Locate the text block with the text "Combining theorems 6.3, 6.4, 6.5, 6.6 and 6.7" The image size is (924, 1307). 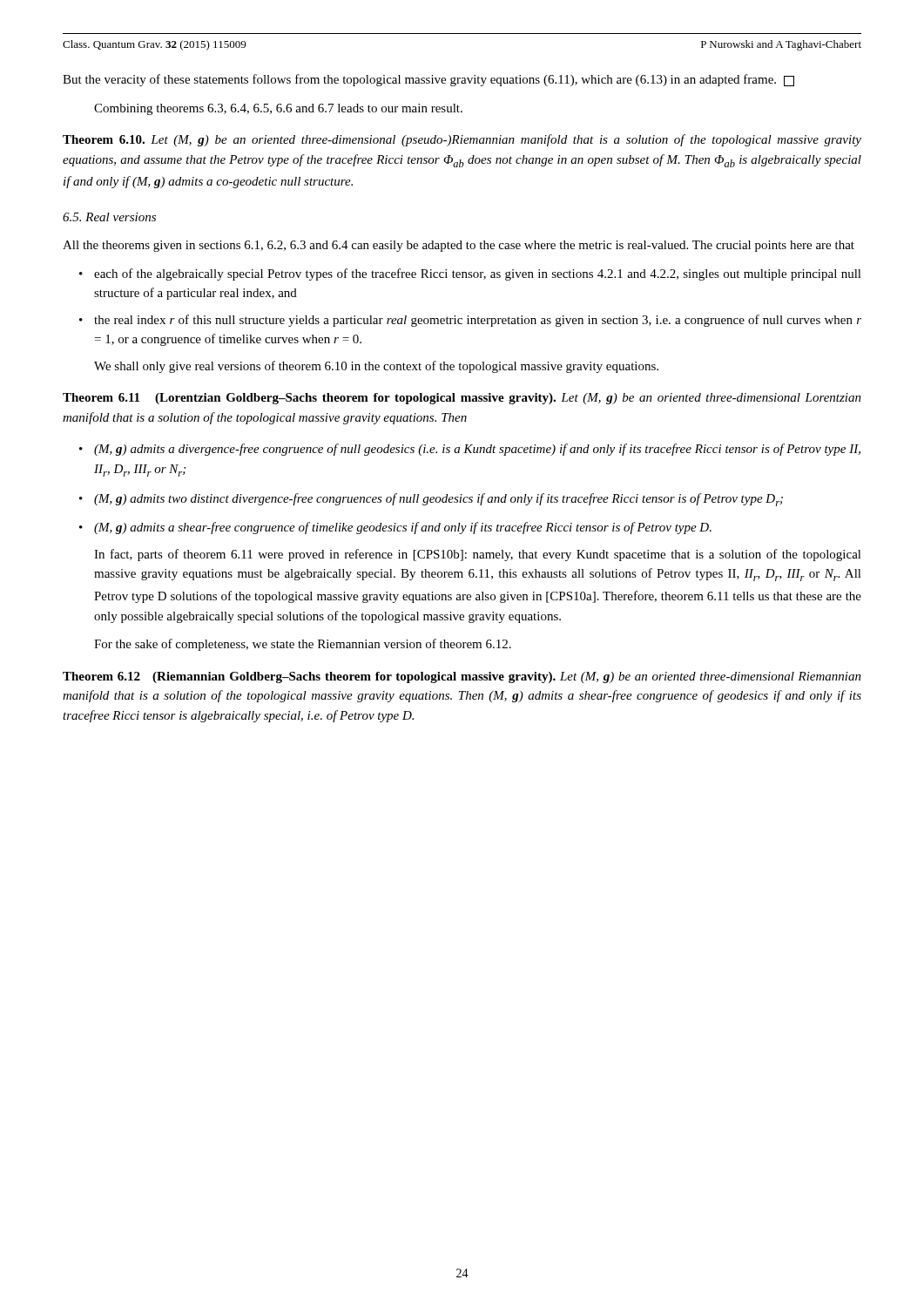[x=278, y=109]
